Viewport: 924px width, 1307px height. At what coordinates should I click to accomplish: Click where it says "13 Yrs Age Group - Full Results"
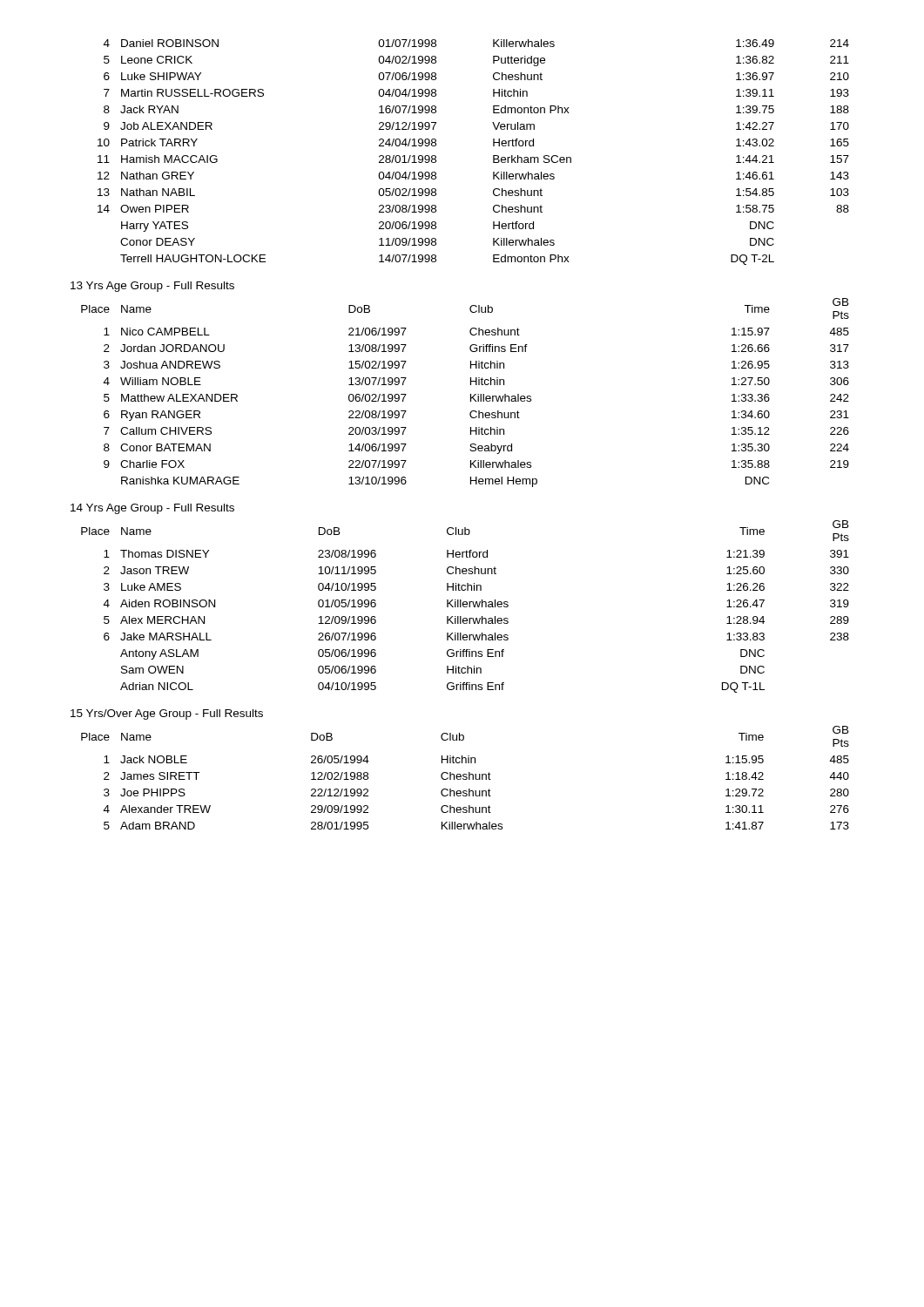point(152,285)
